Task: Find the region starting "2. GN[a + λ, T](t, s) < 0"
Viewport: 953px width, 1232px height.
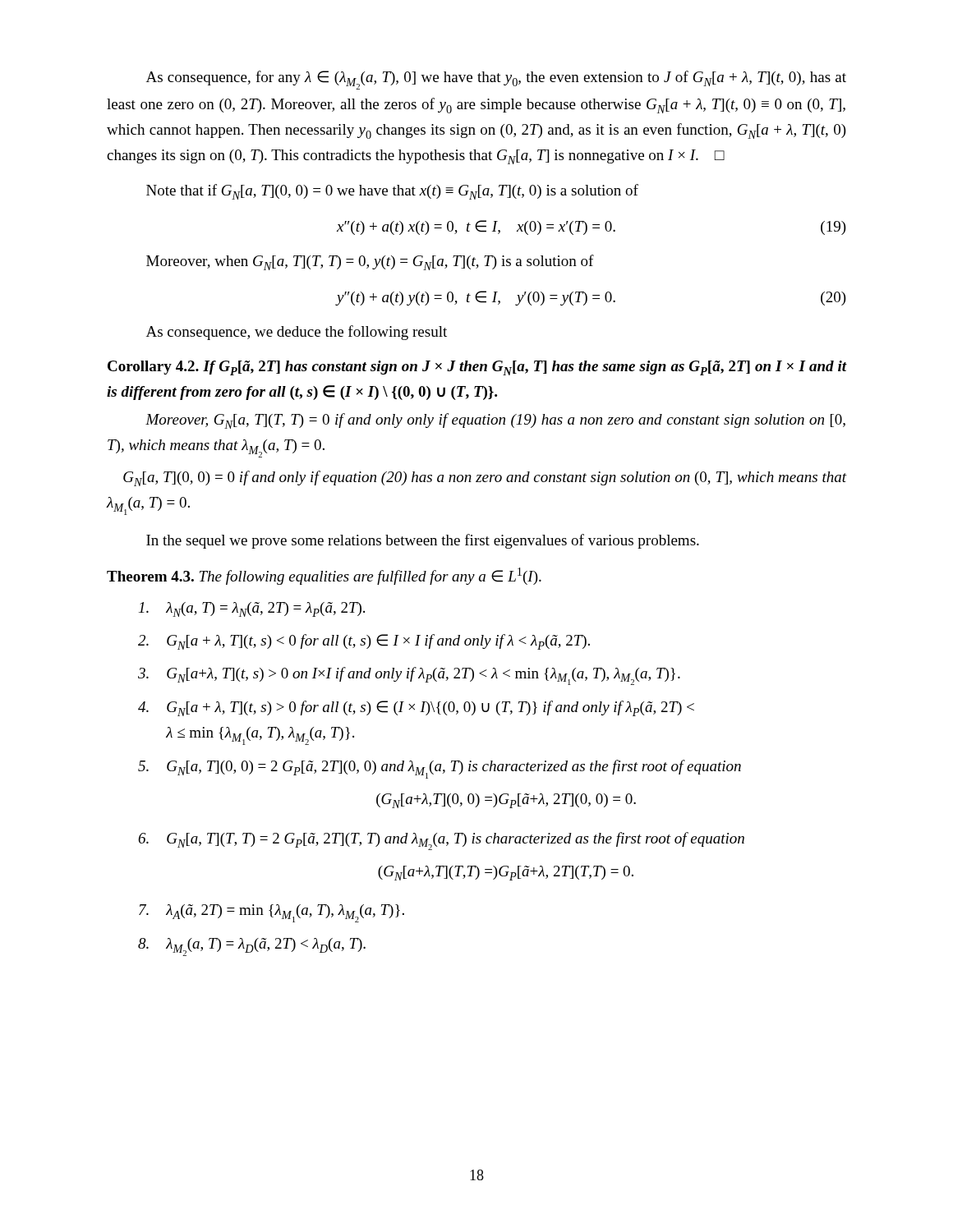Action: (x=492, y=642)
